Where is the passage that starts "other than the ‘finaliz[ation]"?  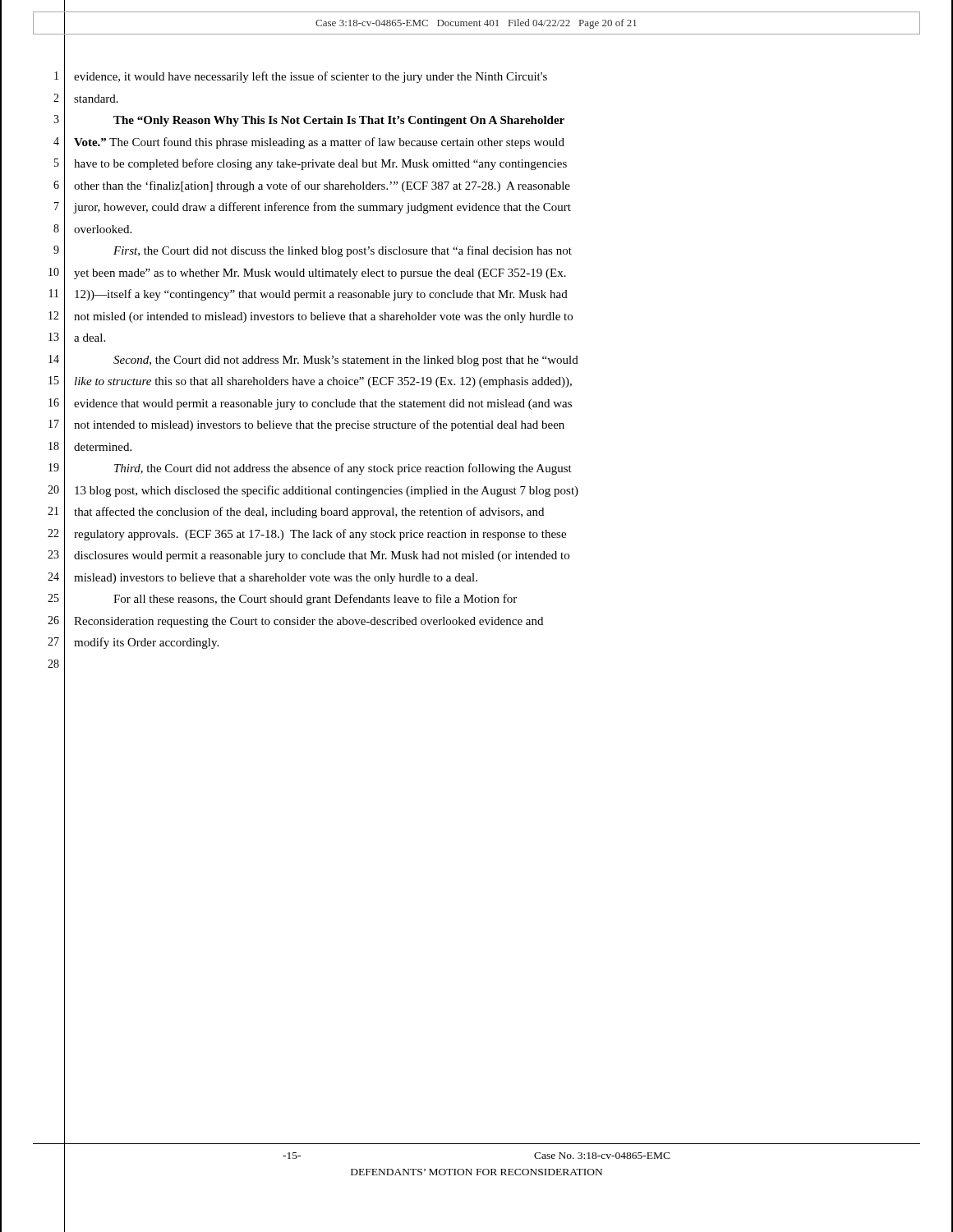322,185
